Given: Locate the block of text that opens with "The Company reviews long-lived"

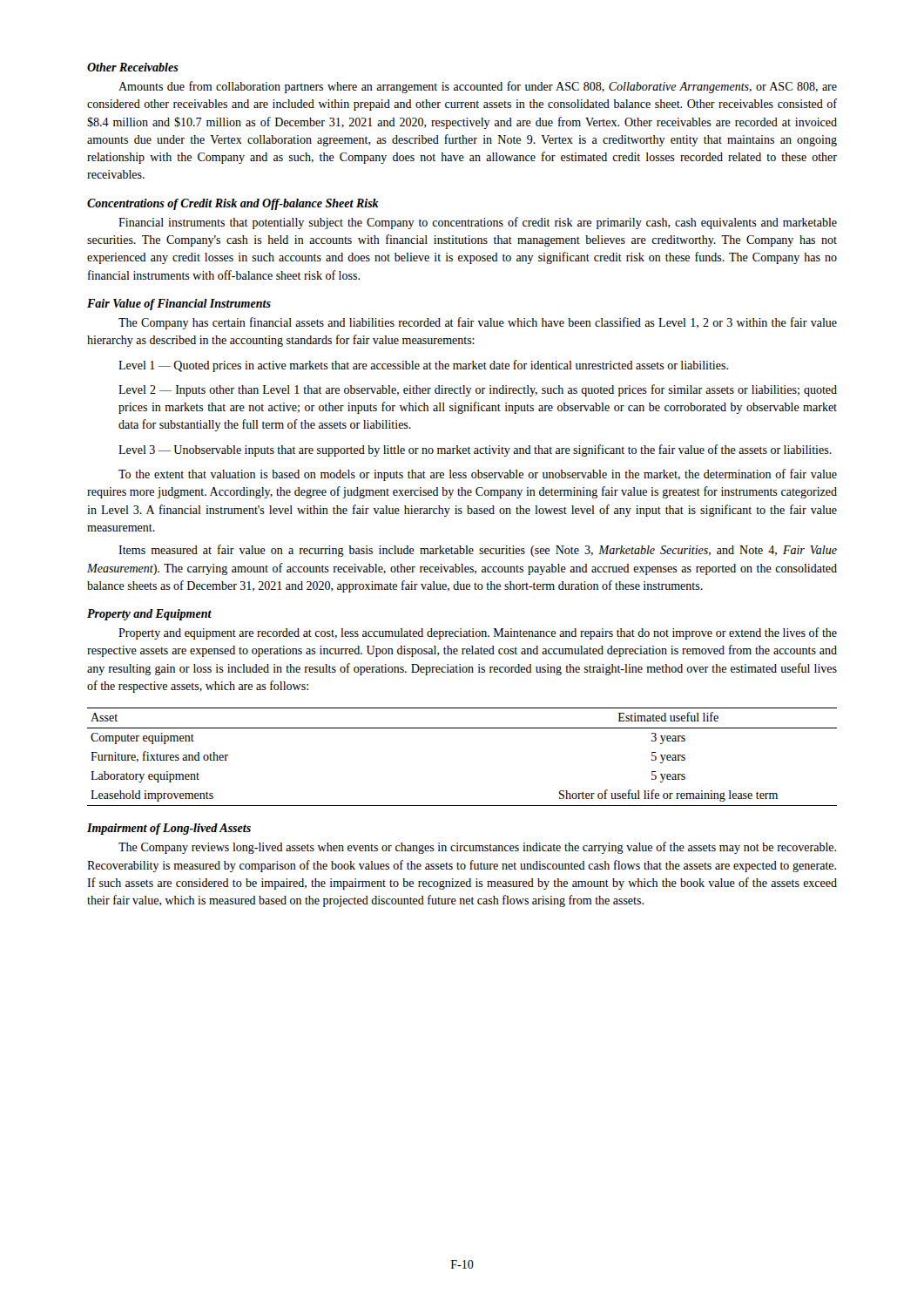Looking at the screenshot, I should [x=462, y=875].
